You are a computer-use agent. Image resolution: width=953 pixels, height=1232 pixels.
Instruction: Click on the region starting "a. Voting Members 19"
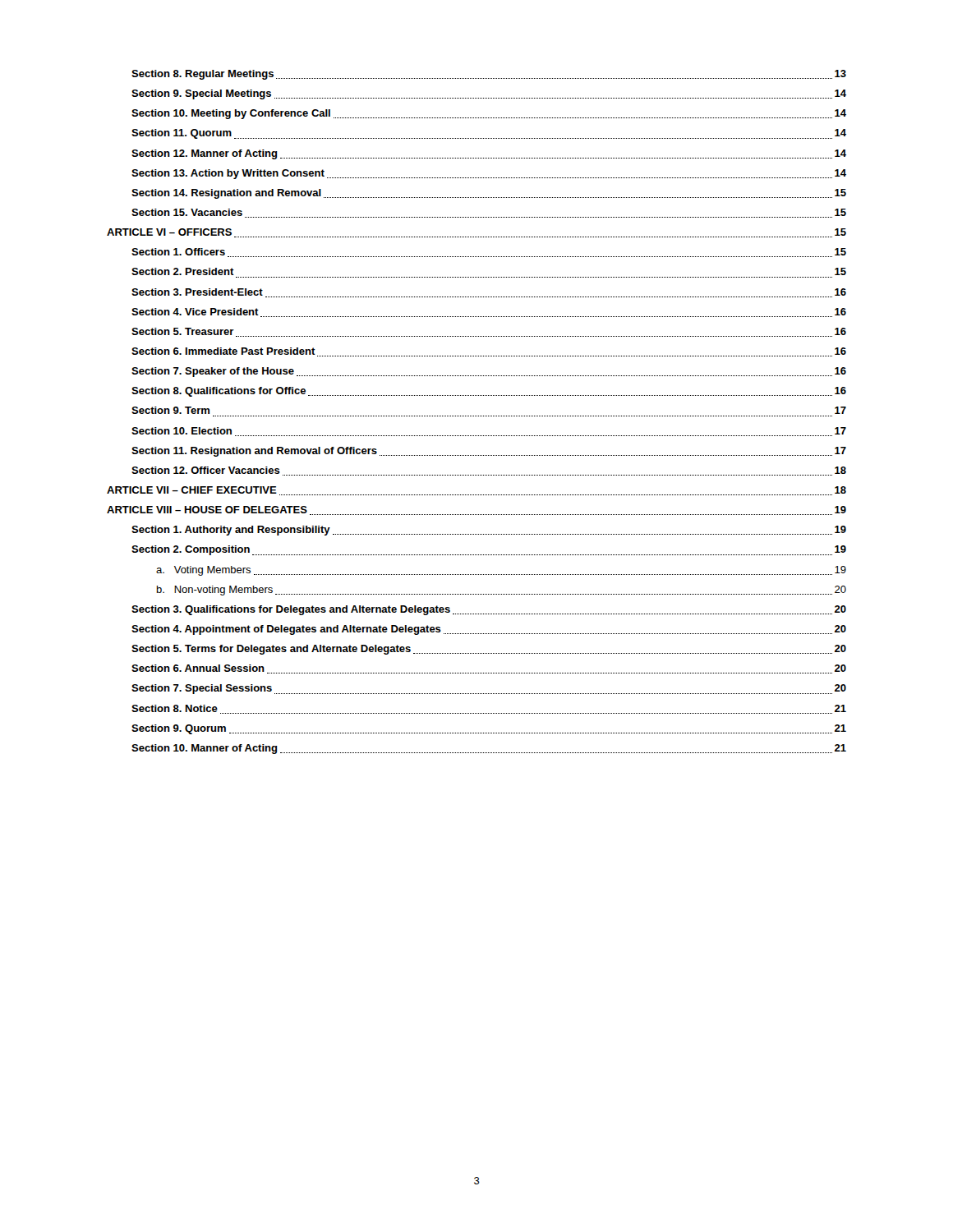(501, 570)
